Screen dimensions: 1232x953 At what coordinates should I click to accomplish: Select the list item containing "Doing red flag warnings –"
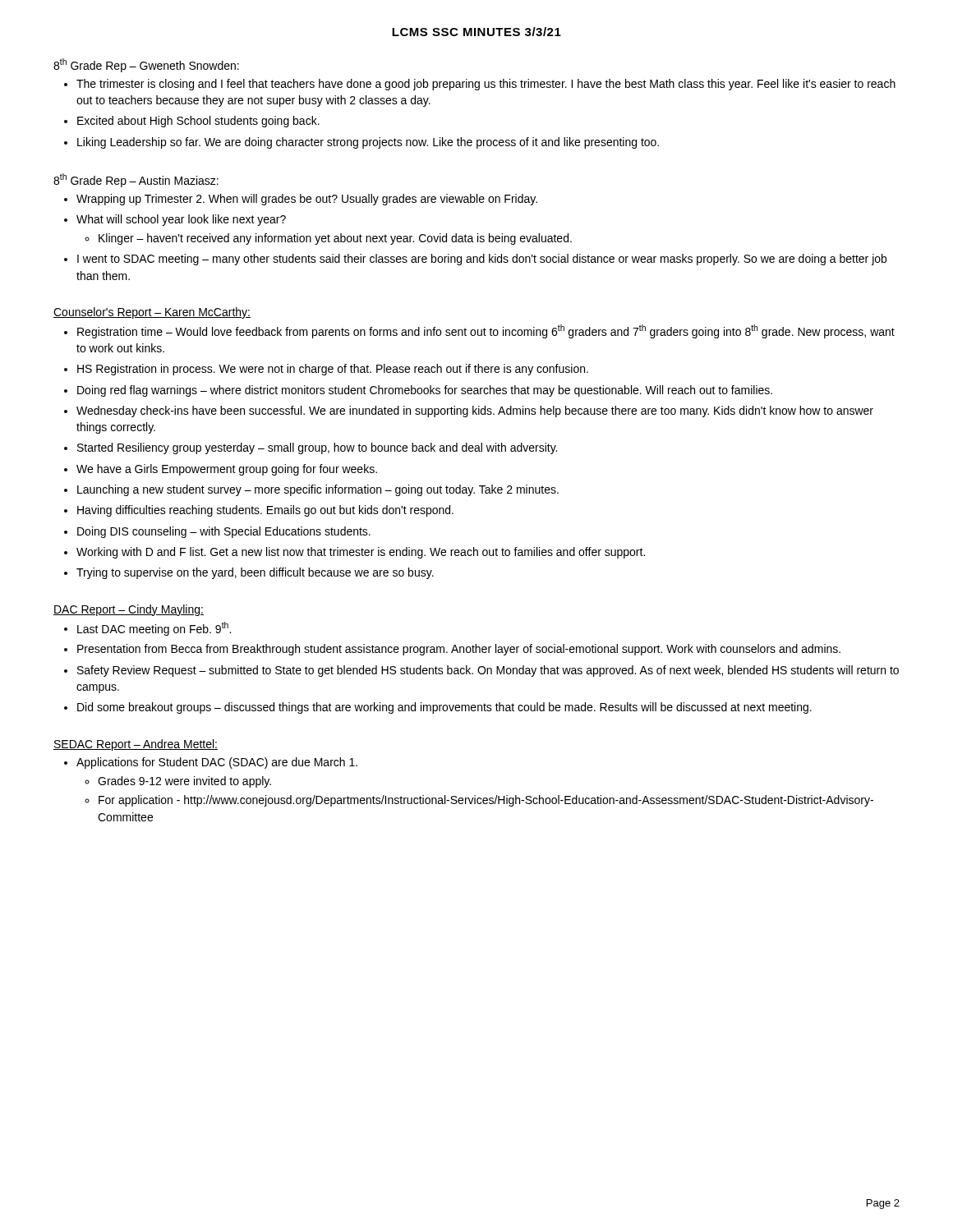(425, 390)
